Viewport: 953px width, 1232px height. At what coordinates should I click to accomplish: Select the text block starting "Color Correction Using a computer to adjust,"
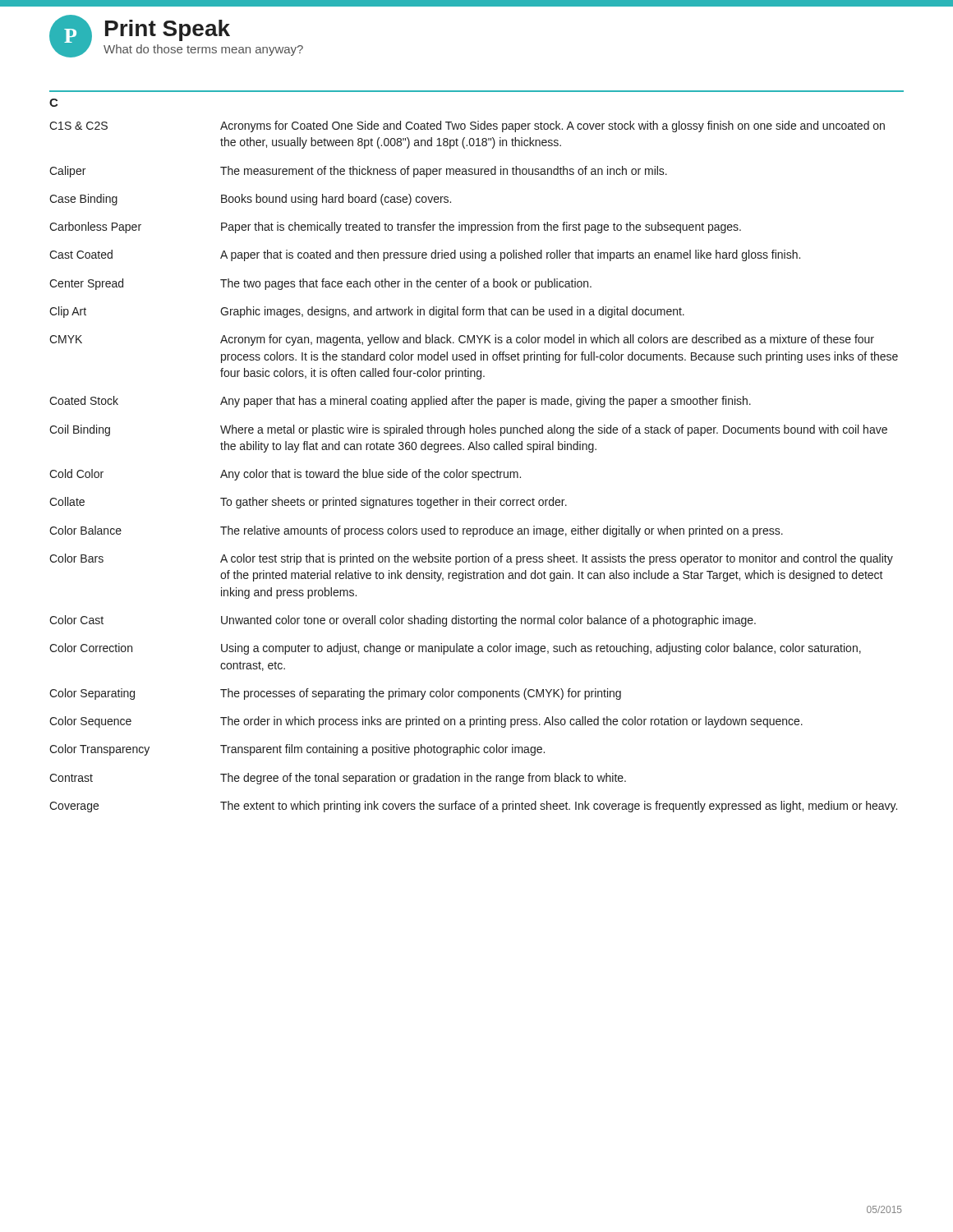click(x=476, y=657)
